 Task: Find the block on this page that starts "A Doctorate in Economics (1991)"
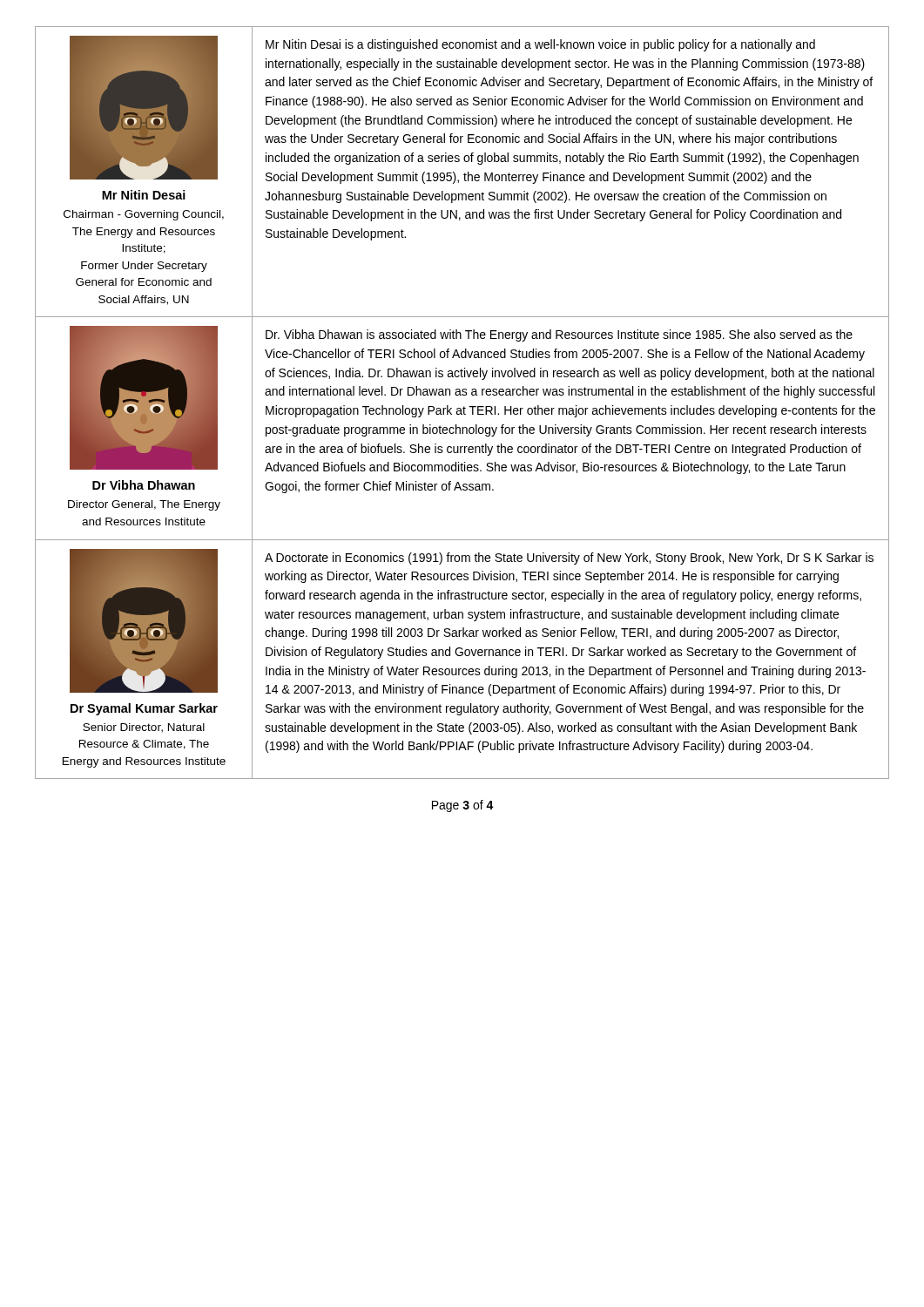569,652
